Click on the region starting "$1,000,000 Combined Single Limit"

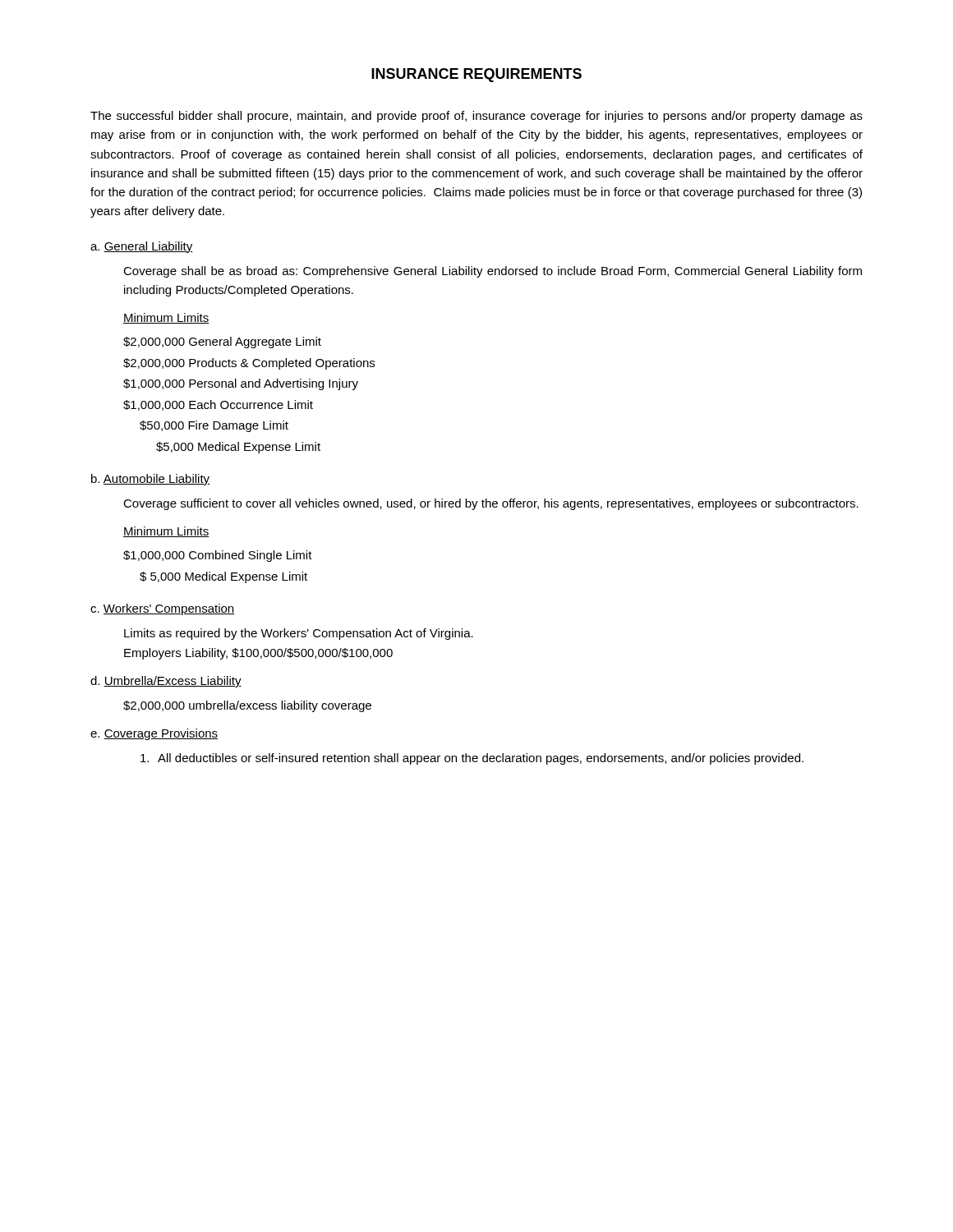pyautogui.click(x=217, y=555)
